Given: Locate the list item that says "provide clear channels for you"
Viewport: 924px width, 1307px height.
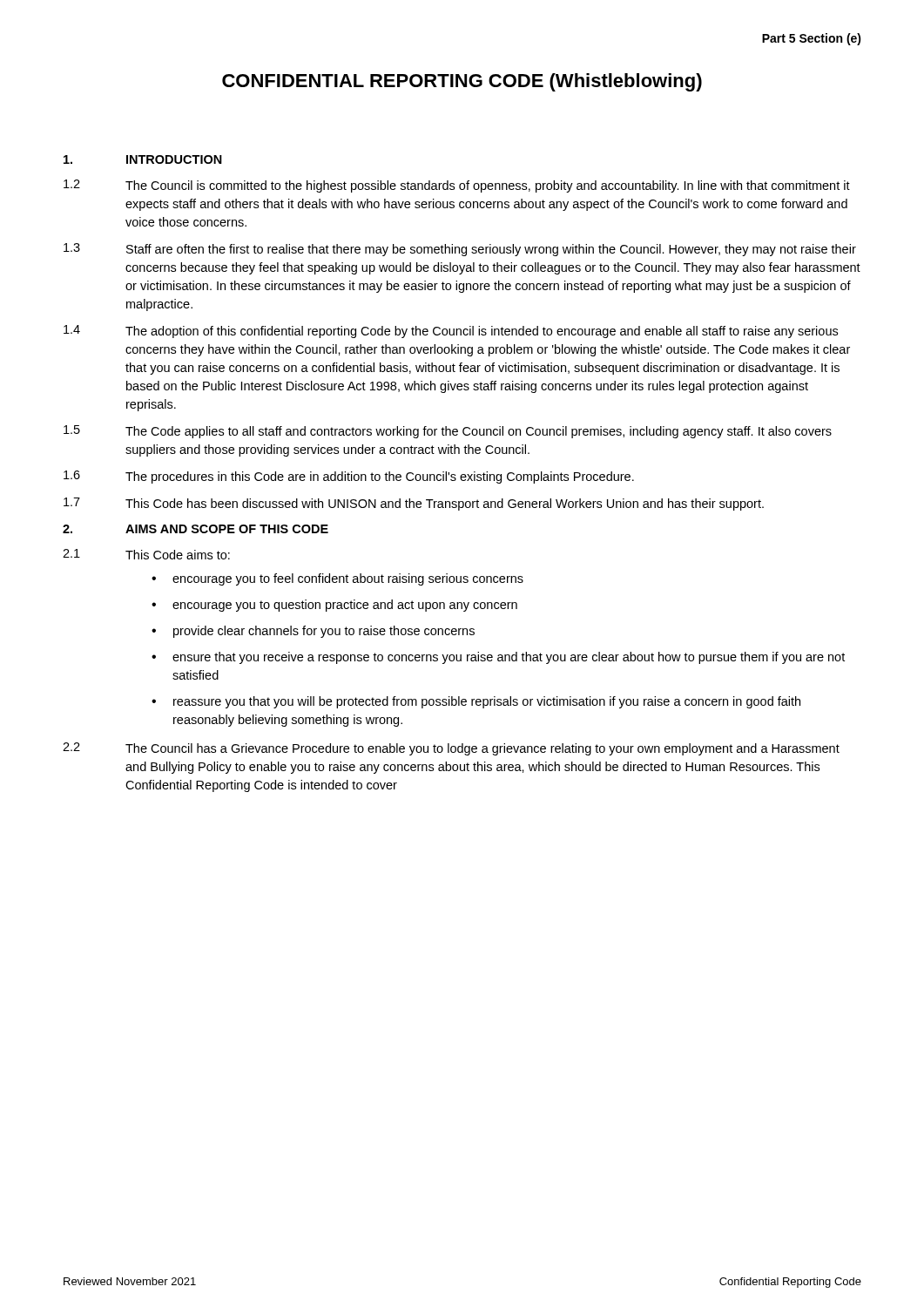Looking at the screenshot, I should [324, 632].
